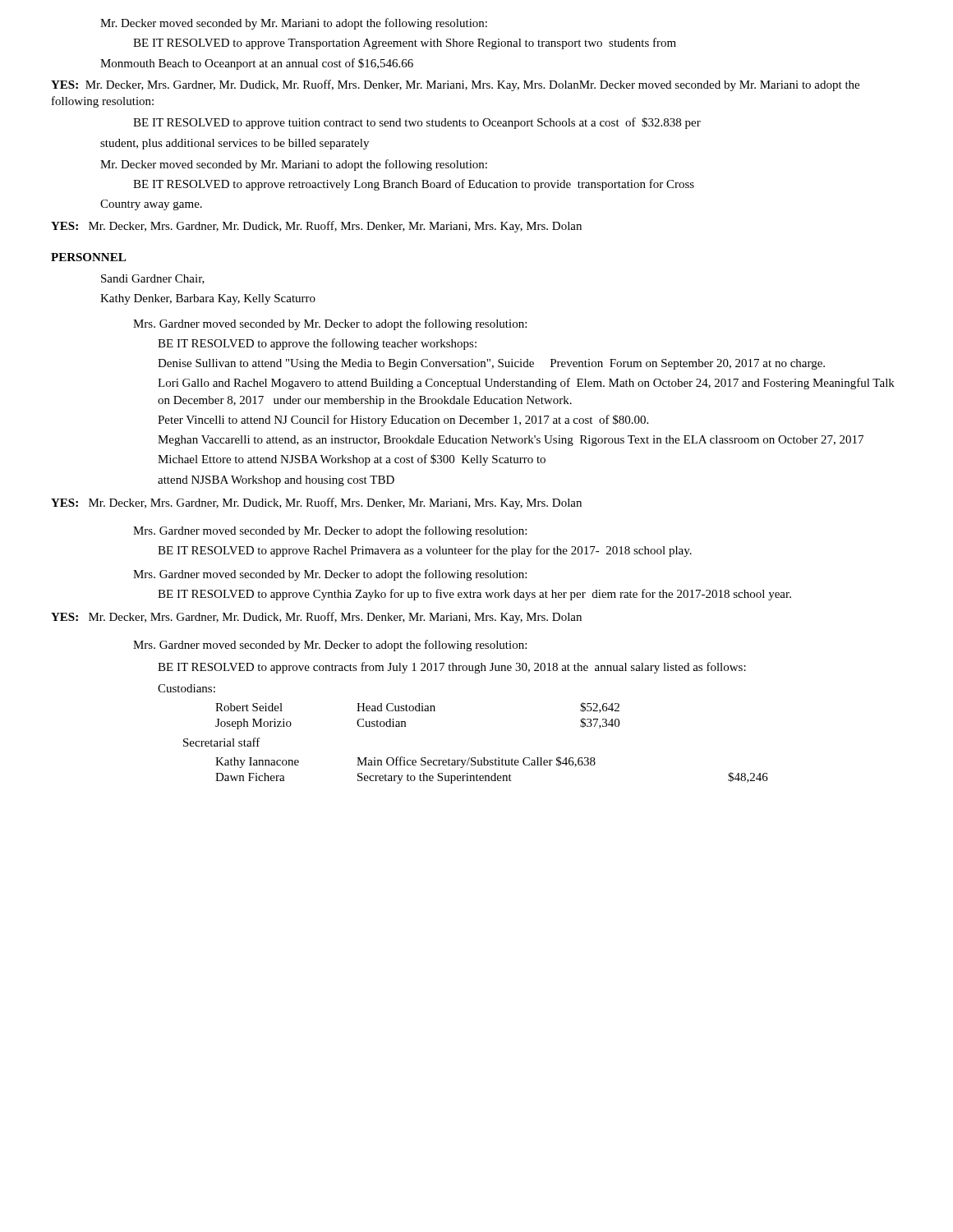Viewport: 953px width, 1232px height.
Task: Click on the text that says "Secretarial staff"
Action: (222, 742)
